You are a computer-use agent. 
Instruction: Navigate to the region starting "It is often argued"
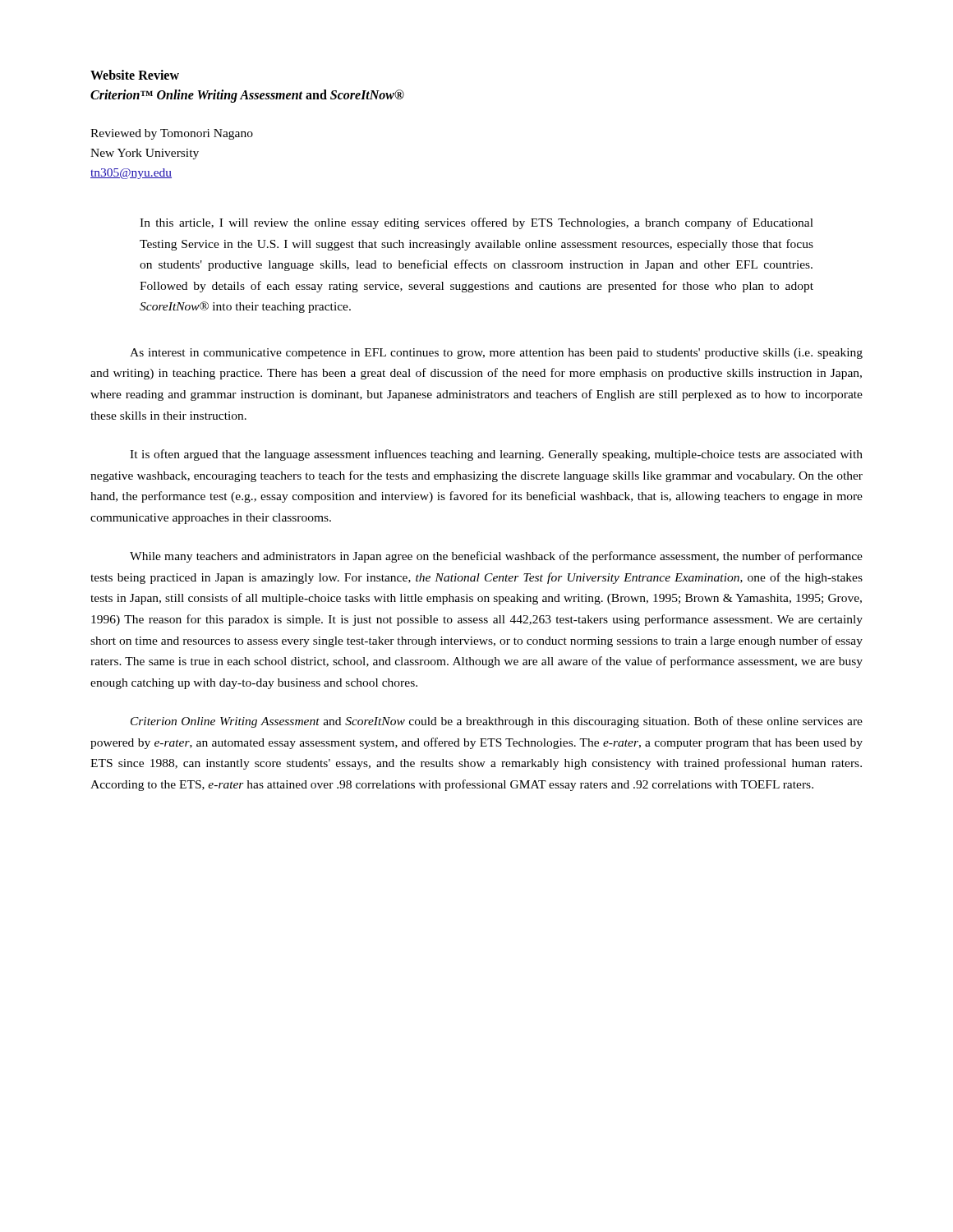(476, 485)
